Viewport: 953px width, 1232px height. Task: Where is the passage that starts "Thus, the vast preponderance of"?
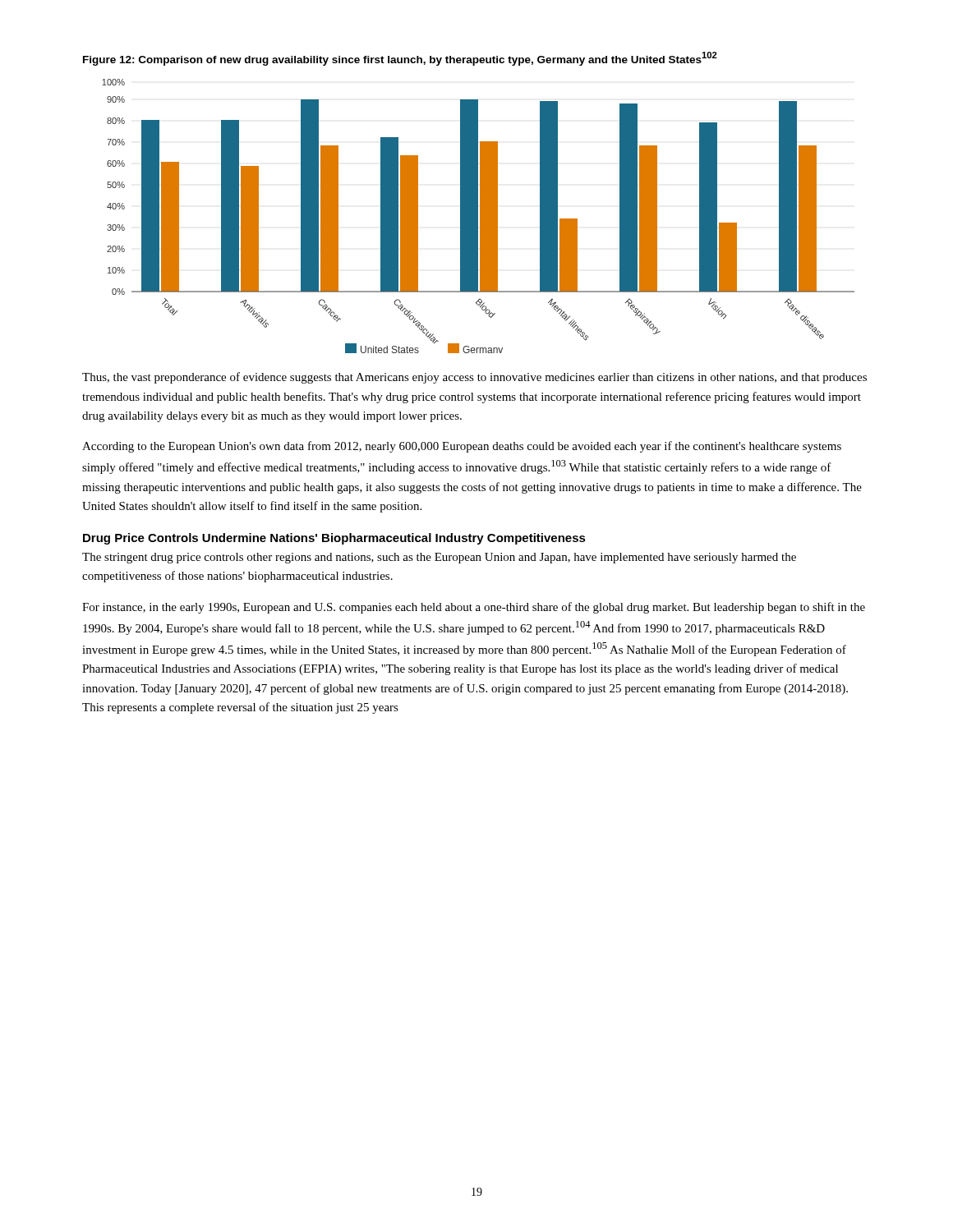(475, 396)
